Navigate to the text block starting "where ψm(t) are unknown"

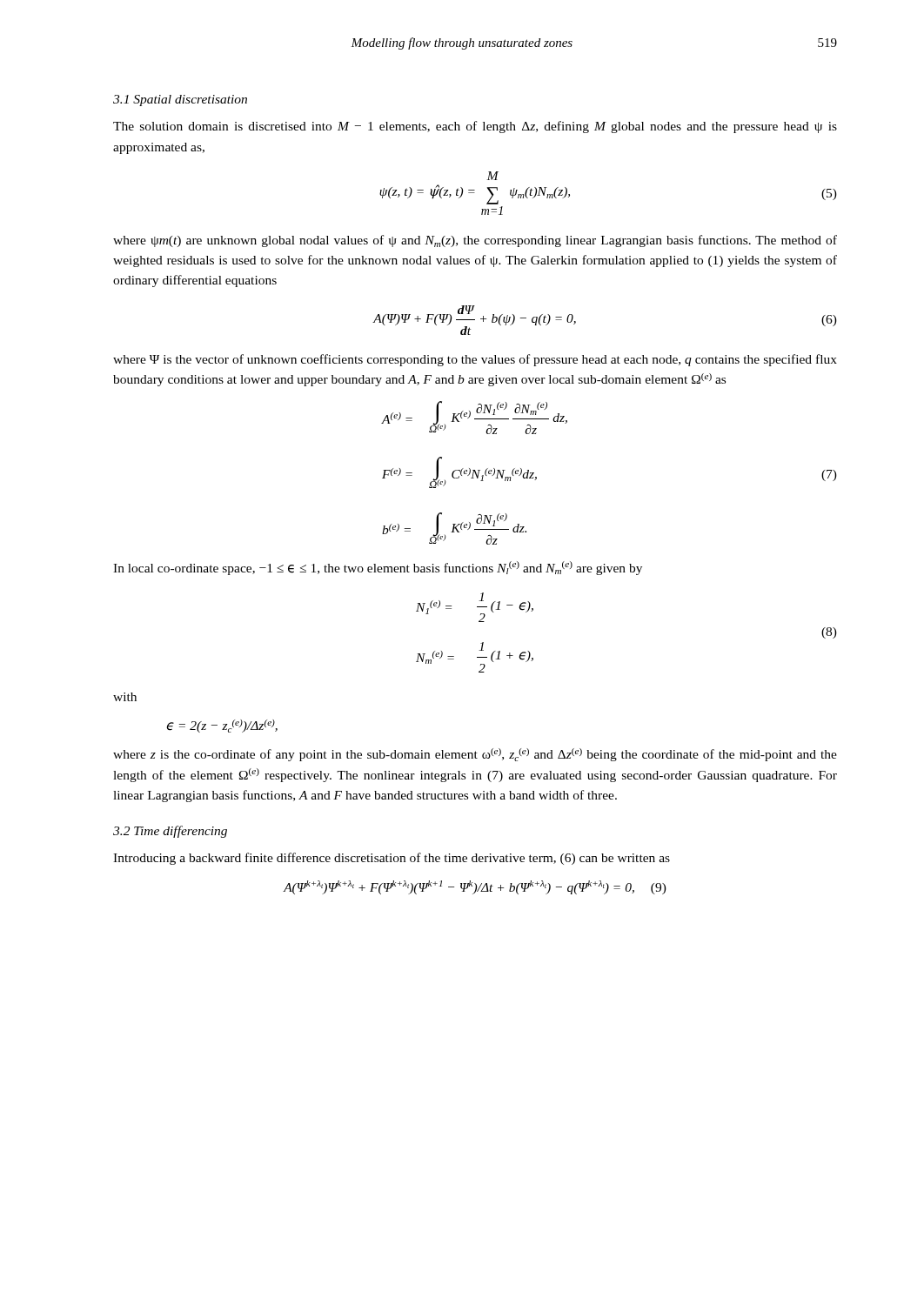475,260
